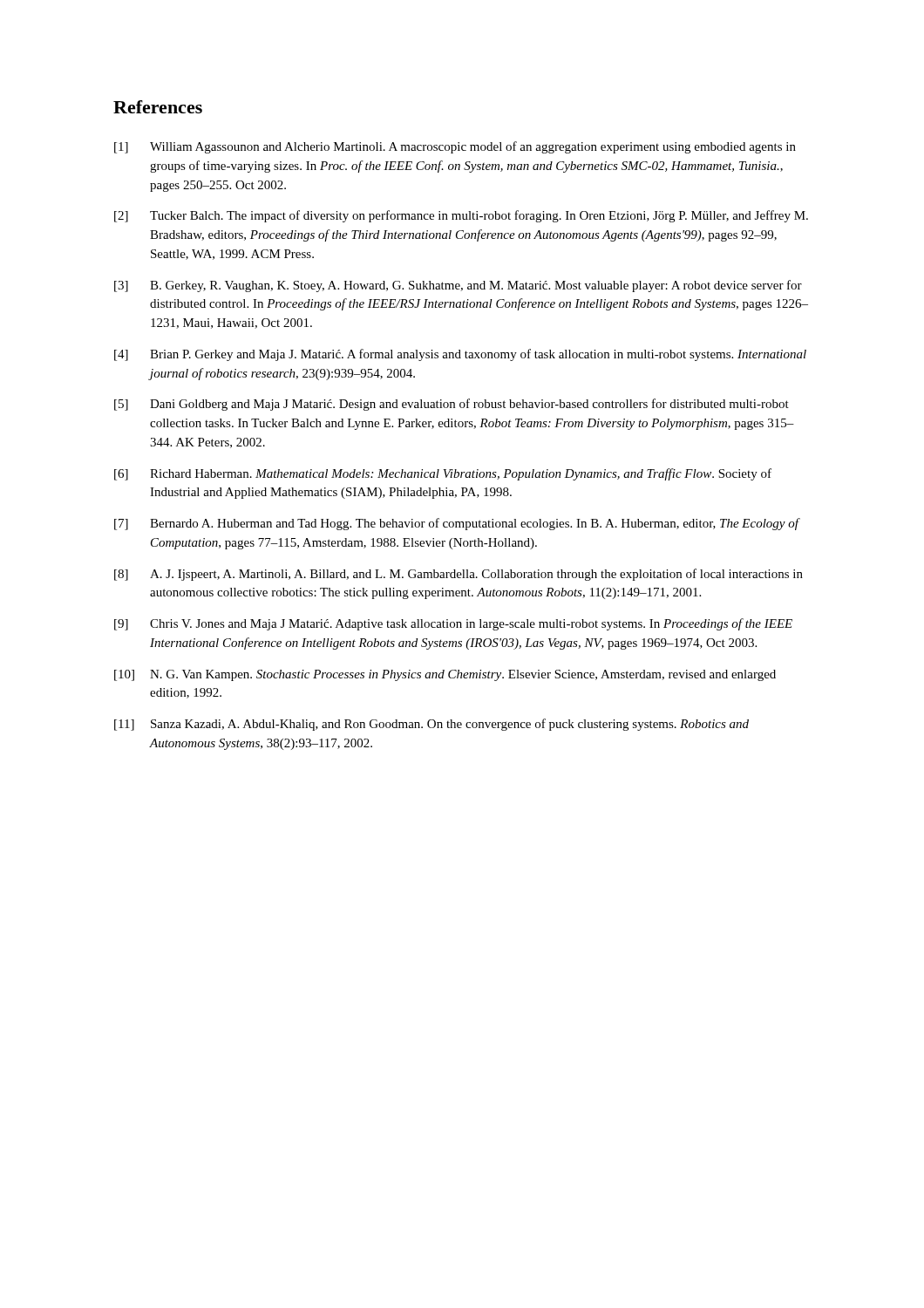Select the list item that reads "[10] N. G."

click(x=462, y=684)
